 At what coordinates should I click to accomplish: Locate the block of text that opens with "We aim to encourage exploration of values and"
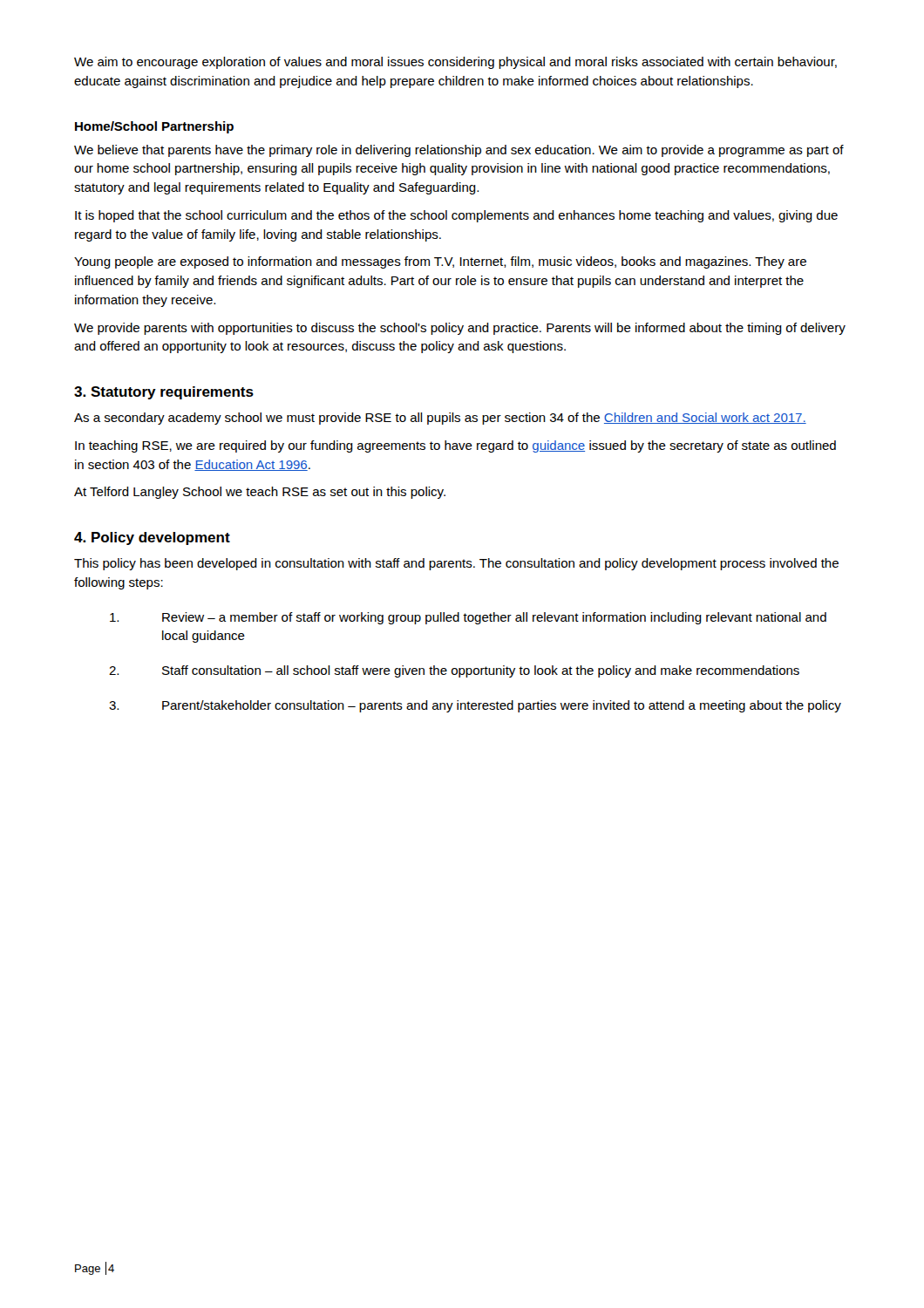[x=456, y=71]
